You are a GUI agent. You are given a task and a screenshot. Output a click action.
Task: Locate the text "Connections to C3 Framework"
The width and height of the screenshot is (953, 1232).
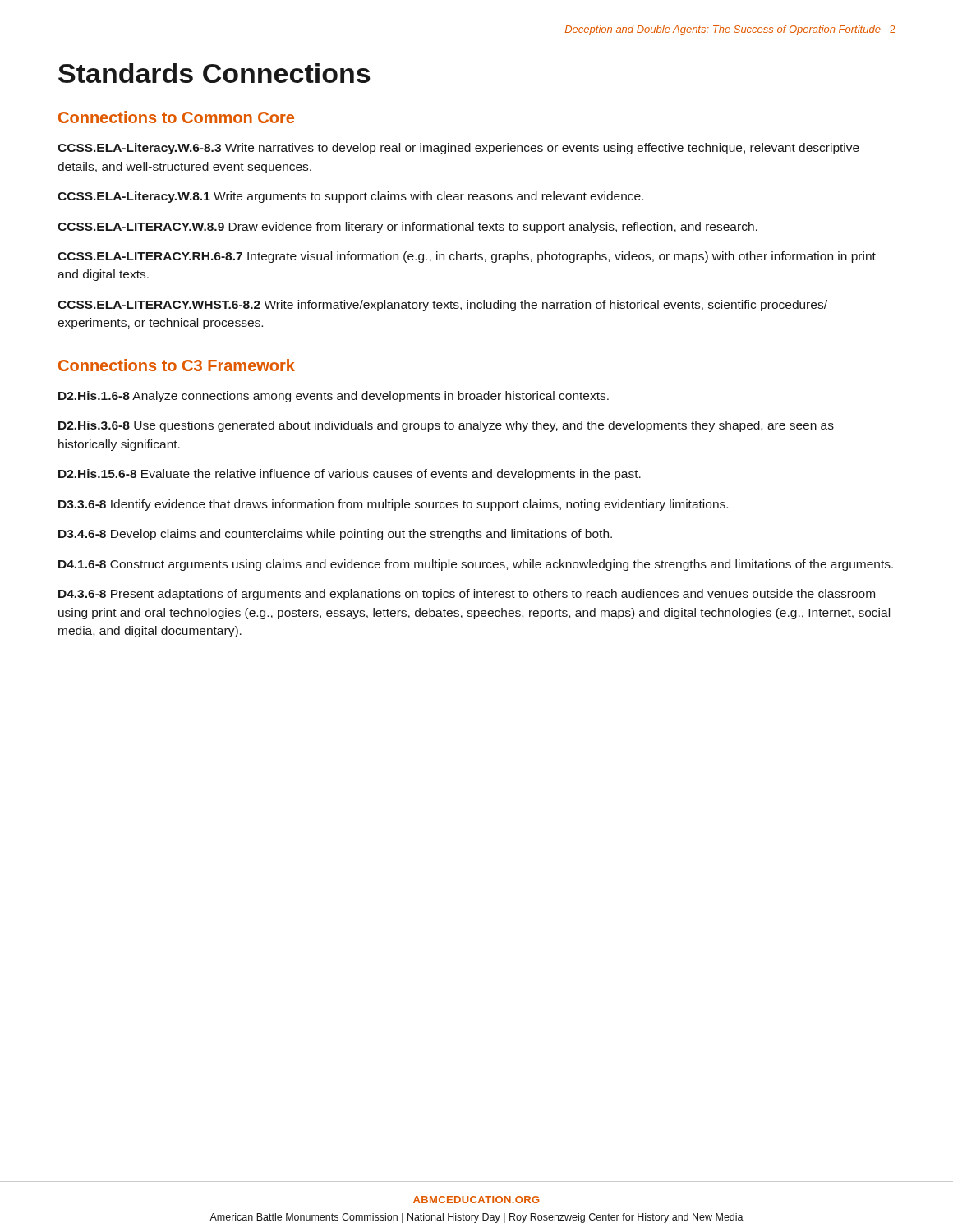(x=176, y=365)
